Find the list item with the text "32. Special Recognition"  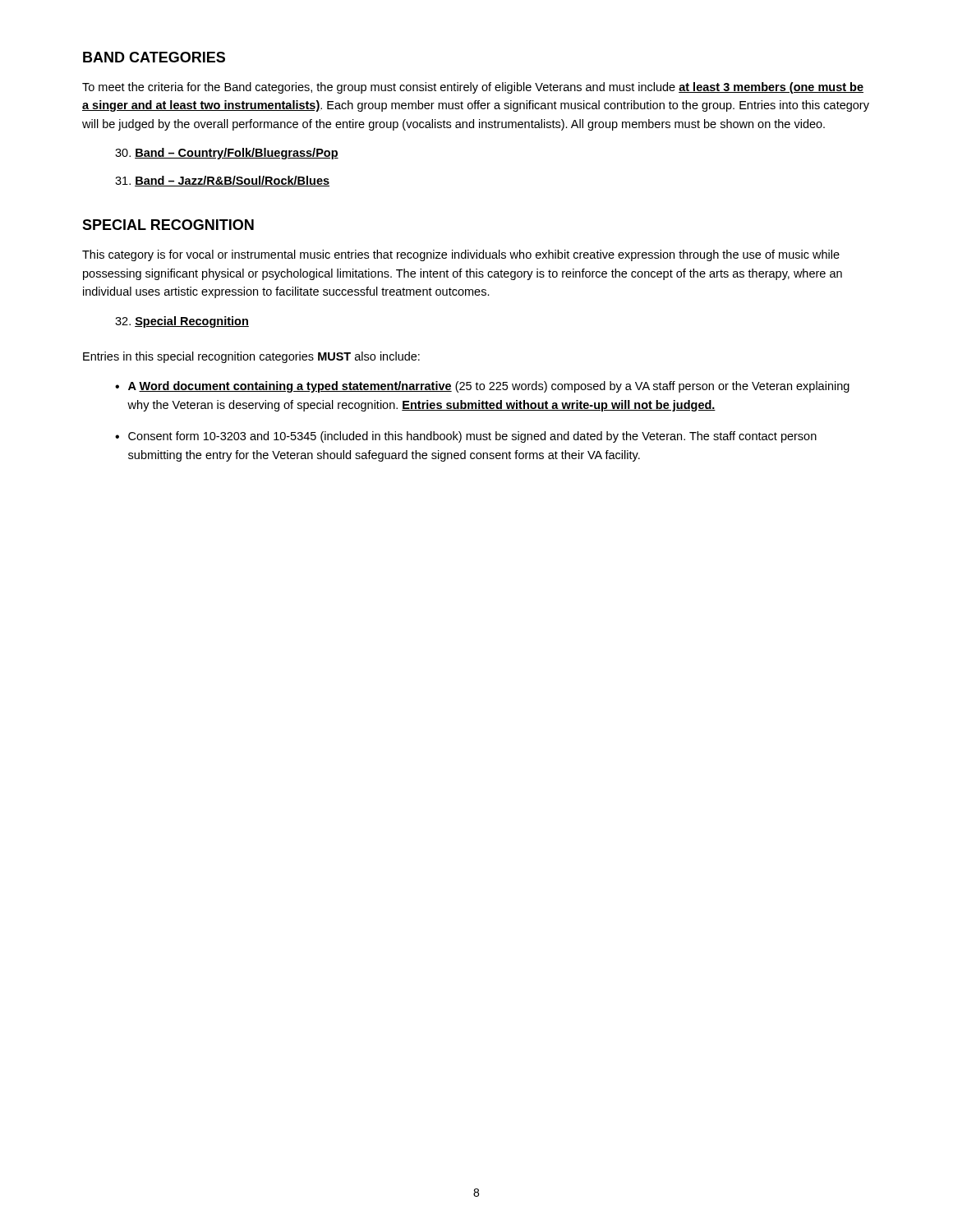coord(182,321)
